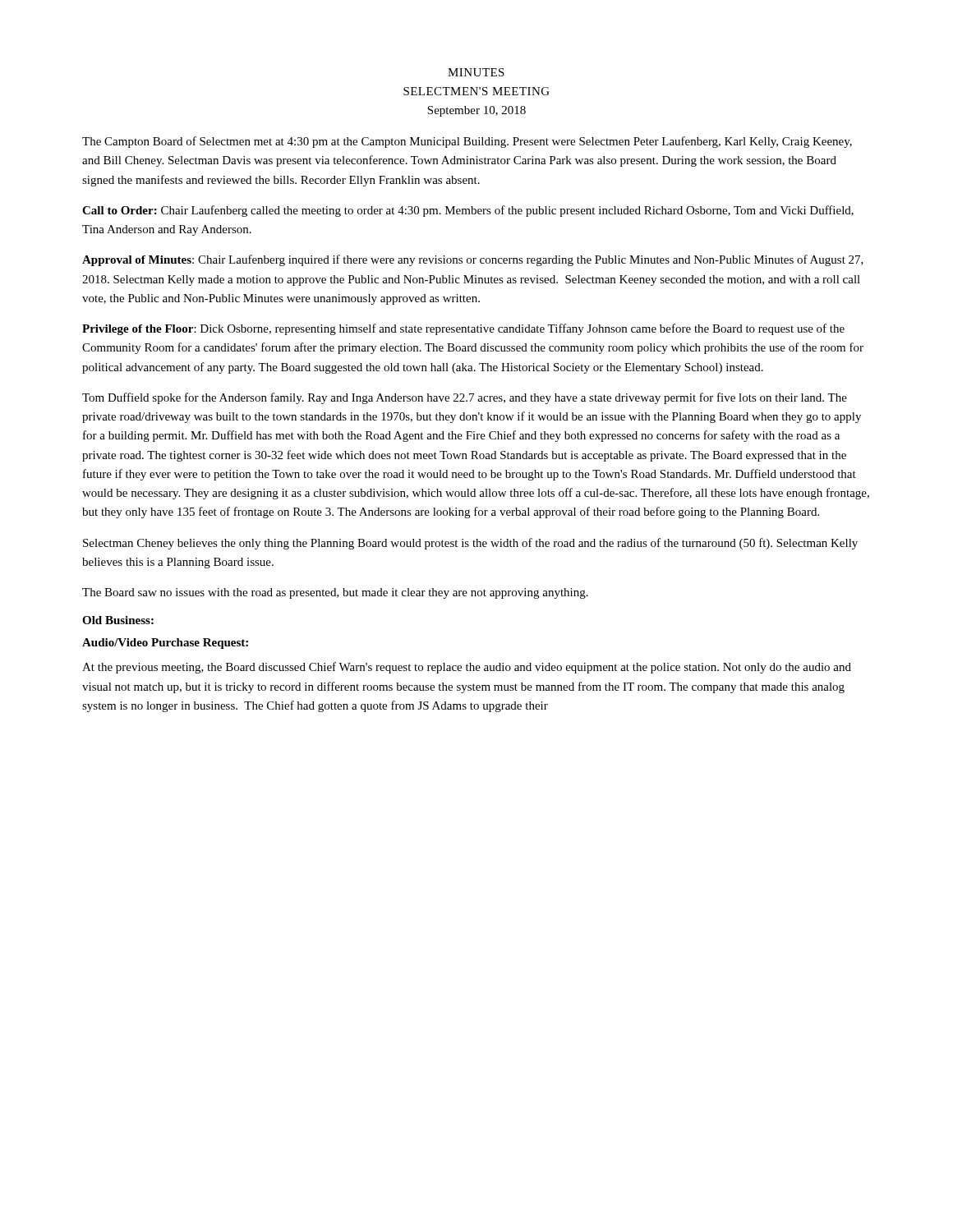The image size is (953, 1232).
Task: Locate the text block that says "The Campton Board of Selectmen met at"
Action: point(467,160)
